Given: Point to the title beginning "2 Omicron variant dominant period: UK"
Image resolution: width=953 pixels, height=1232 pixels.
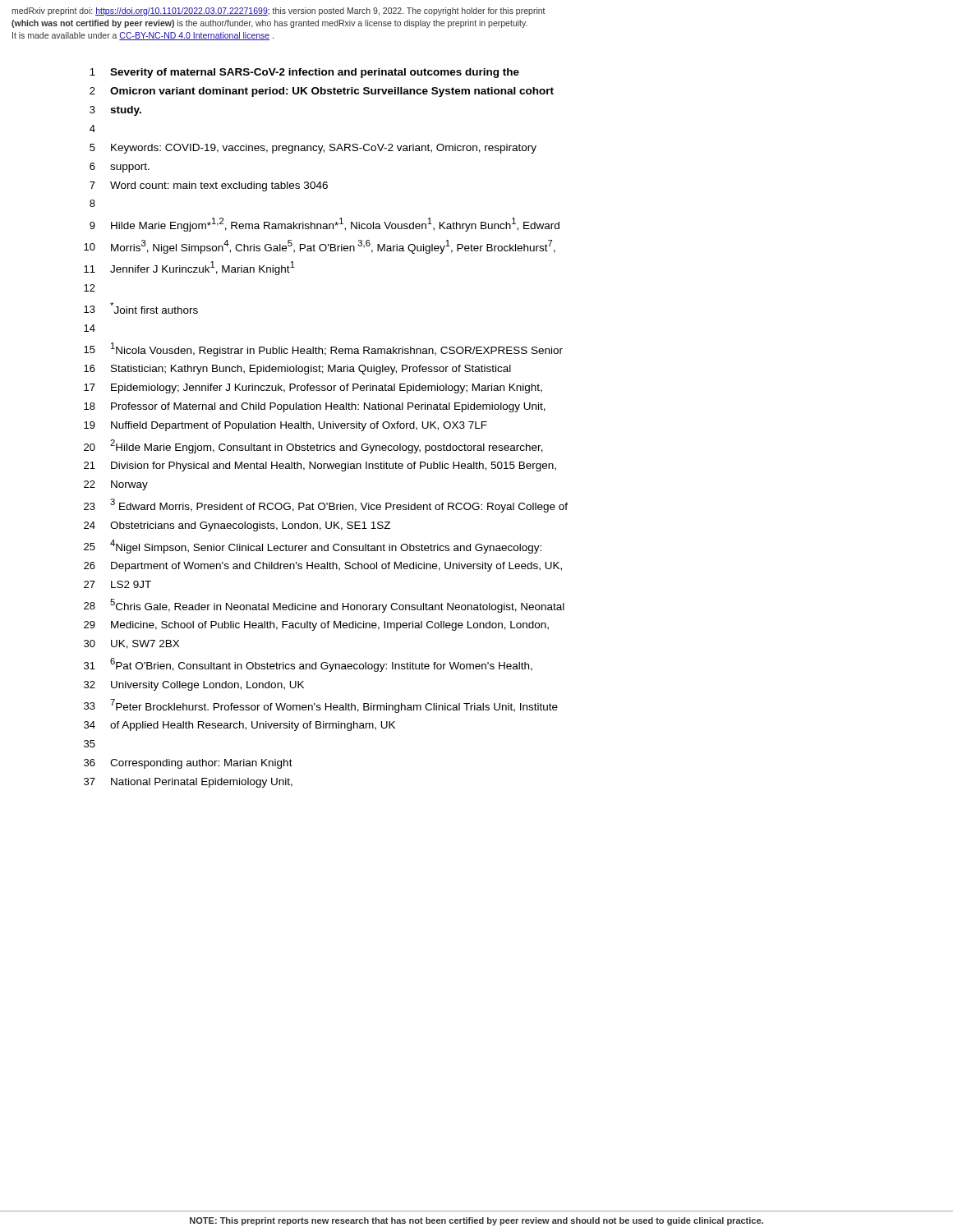Looking at the screenshot, I should (476, 101).
